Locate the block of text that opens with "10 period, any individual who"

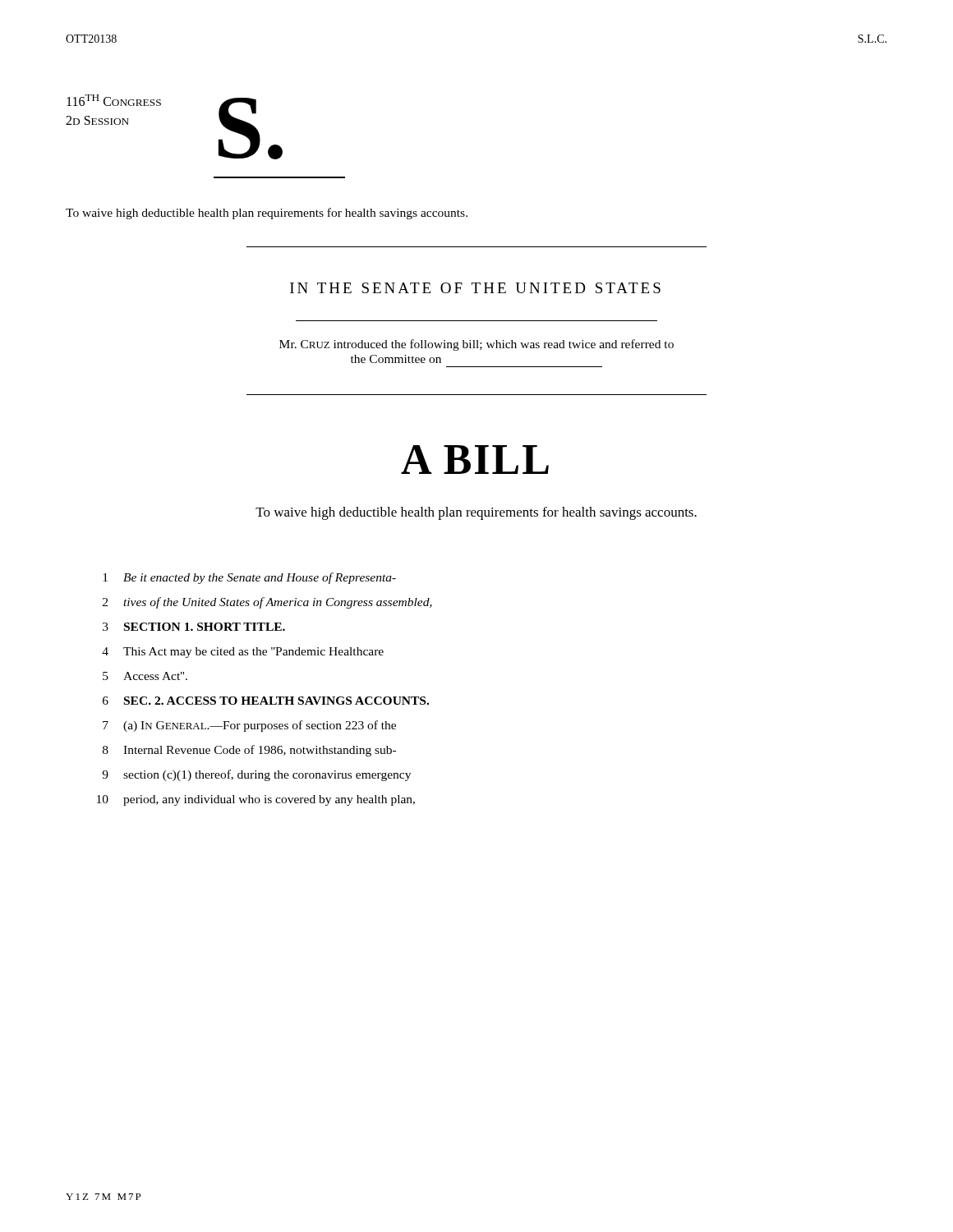click(x=256, y=800)
